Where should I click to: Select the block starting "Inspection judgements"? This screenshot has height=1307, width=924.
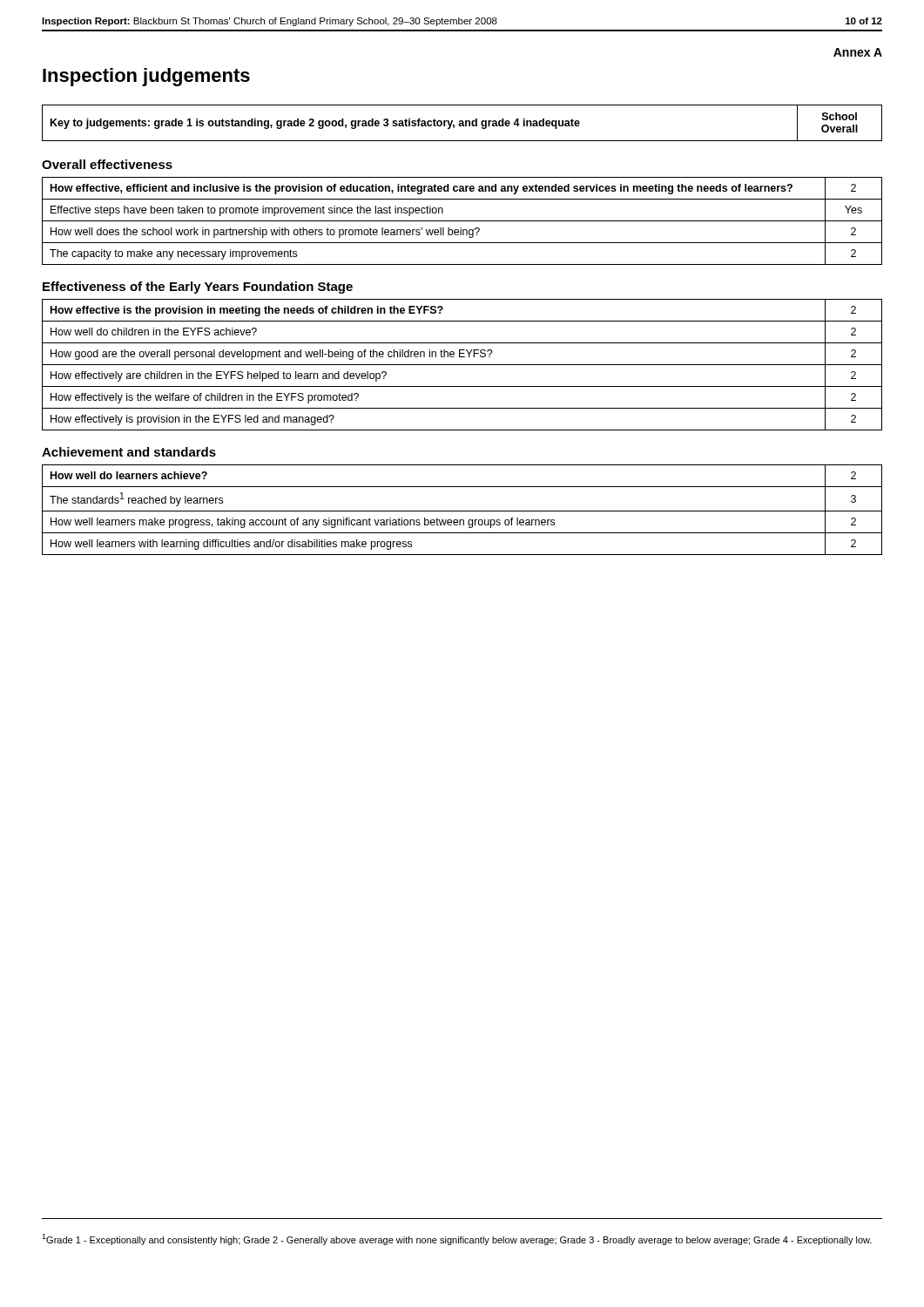coord(146,75)
